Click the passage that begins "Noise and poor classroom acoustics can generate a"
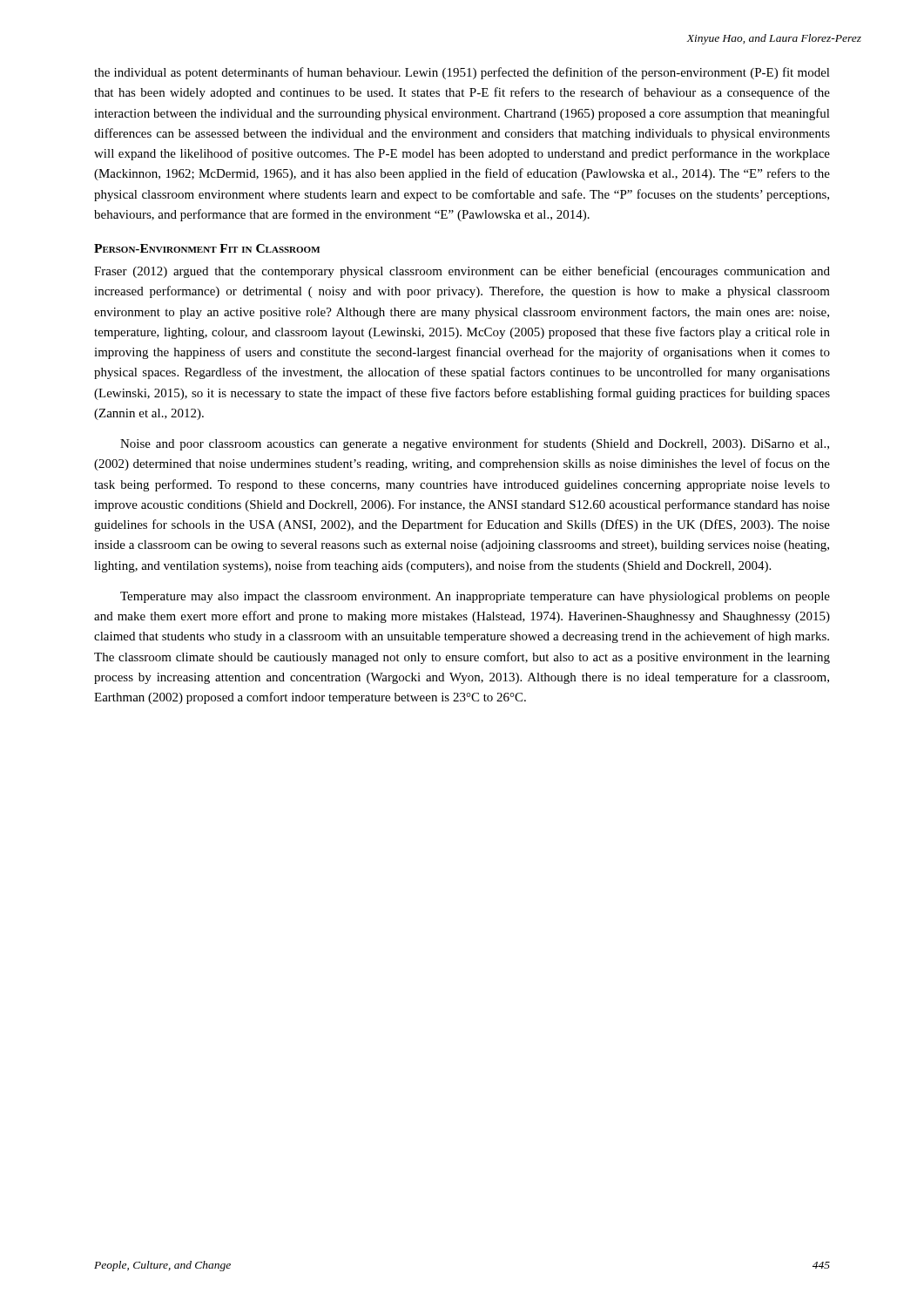 click(462, 505)
